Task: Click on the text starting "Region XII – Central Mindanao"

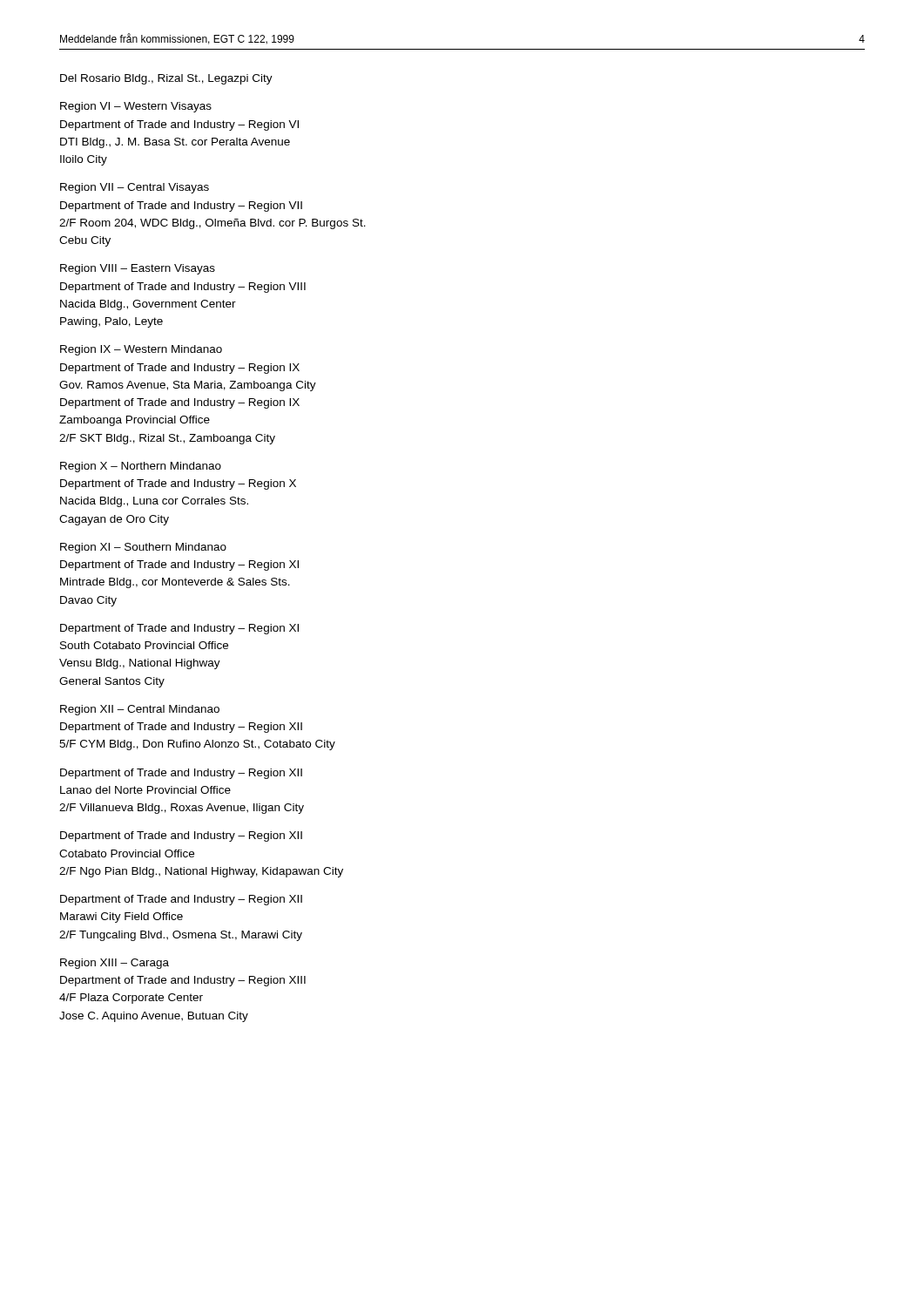Action: (x=140, y=710)
